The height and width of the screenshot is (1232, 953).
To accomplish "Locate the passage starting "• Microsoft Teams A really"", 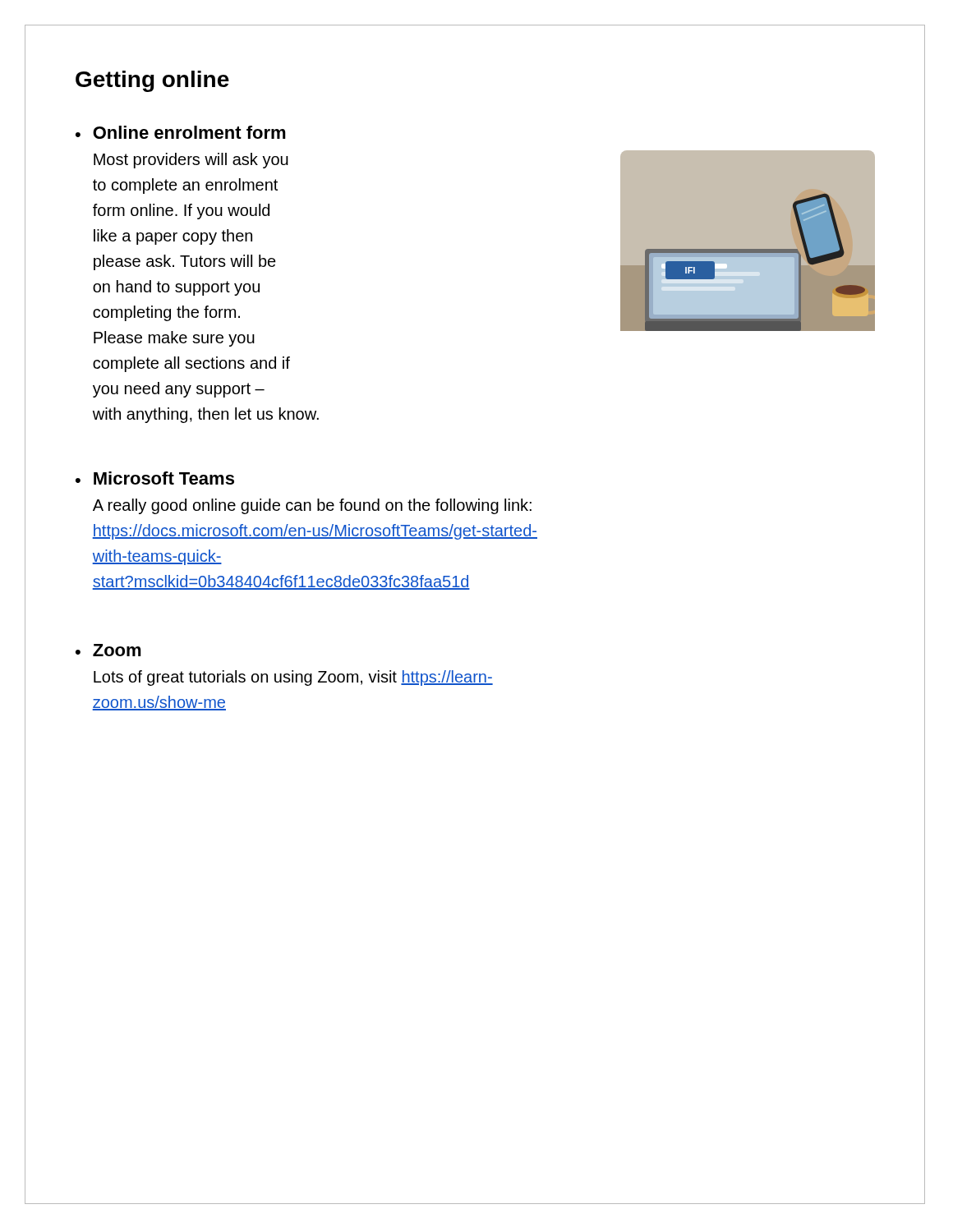I will point(475,531).
